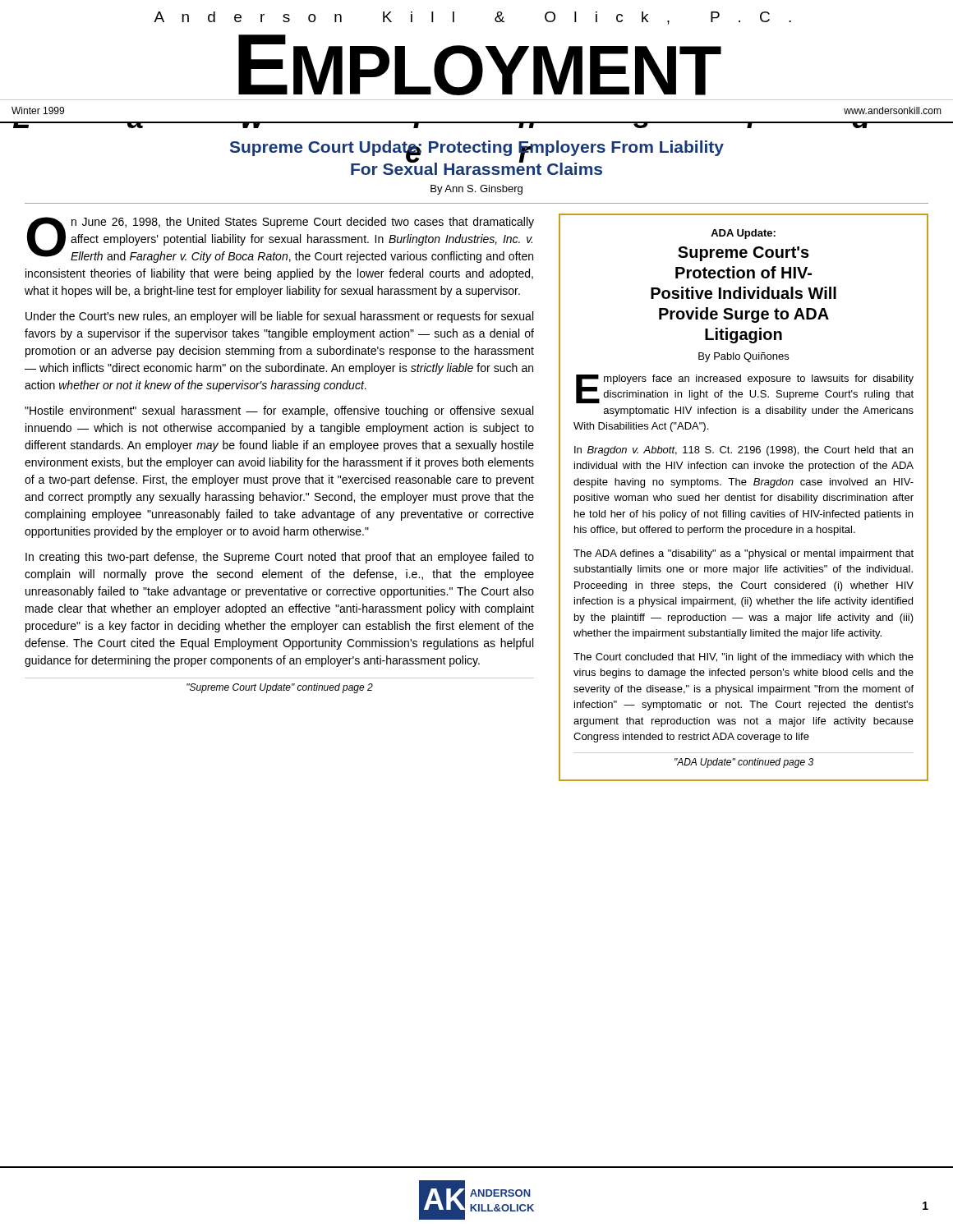Where is the passage that starts ""Hostile environment" sexual harassment — for example, offensive"?
This screenshot has width=953, height=1232.
point(279,471)
